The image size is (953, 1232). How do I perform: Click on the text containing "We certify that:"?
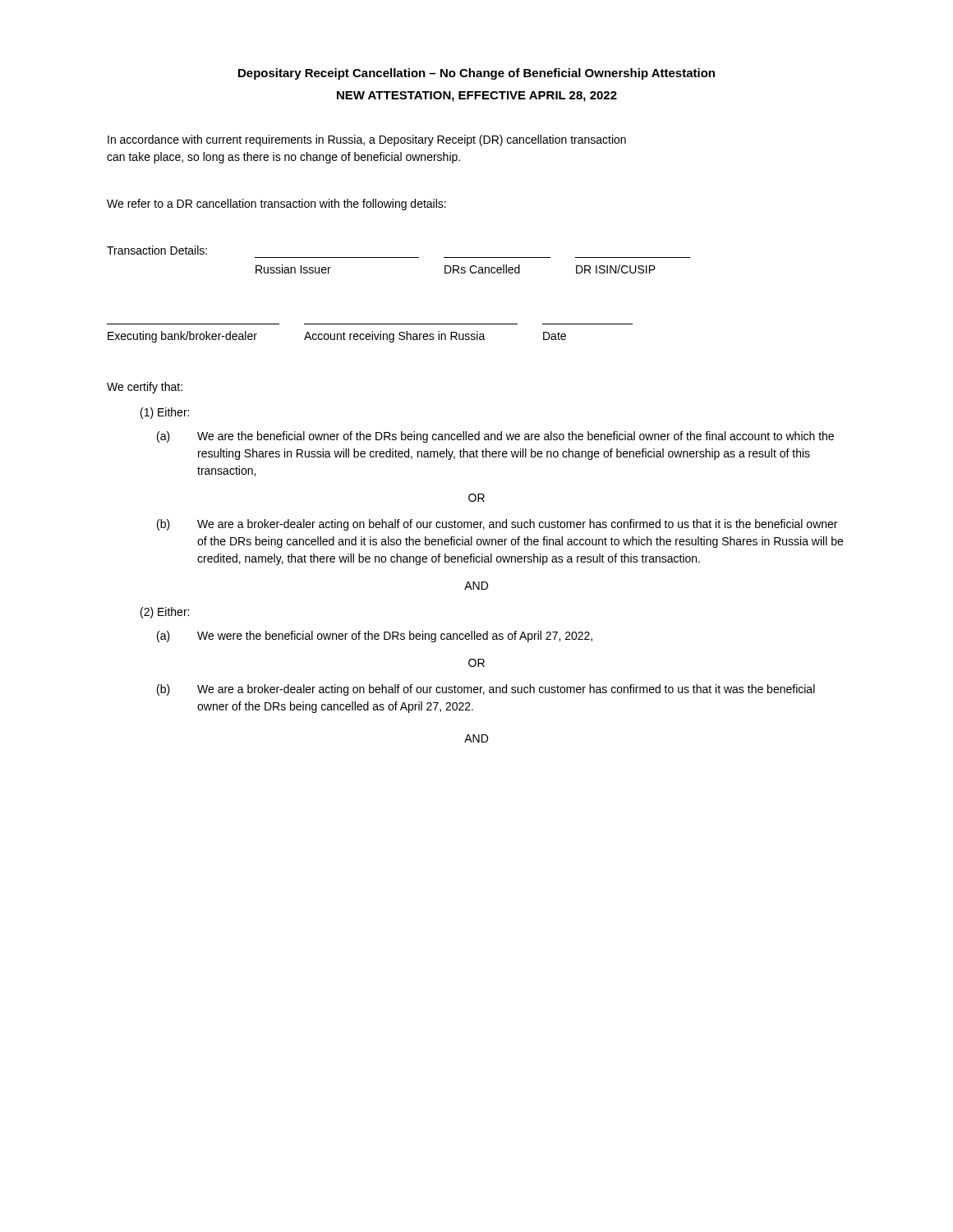(x=145, y=387)
